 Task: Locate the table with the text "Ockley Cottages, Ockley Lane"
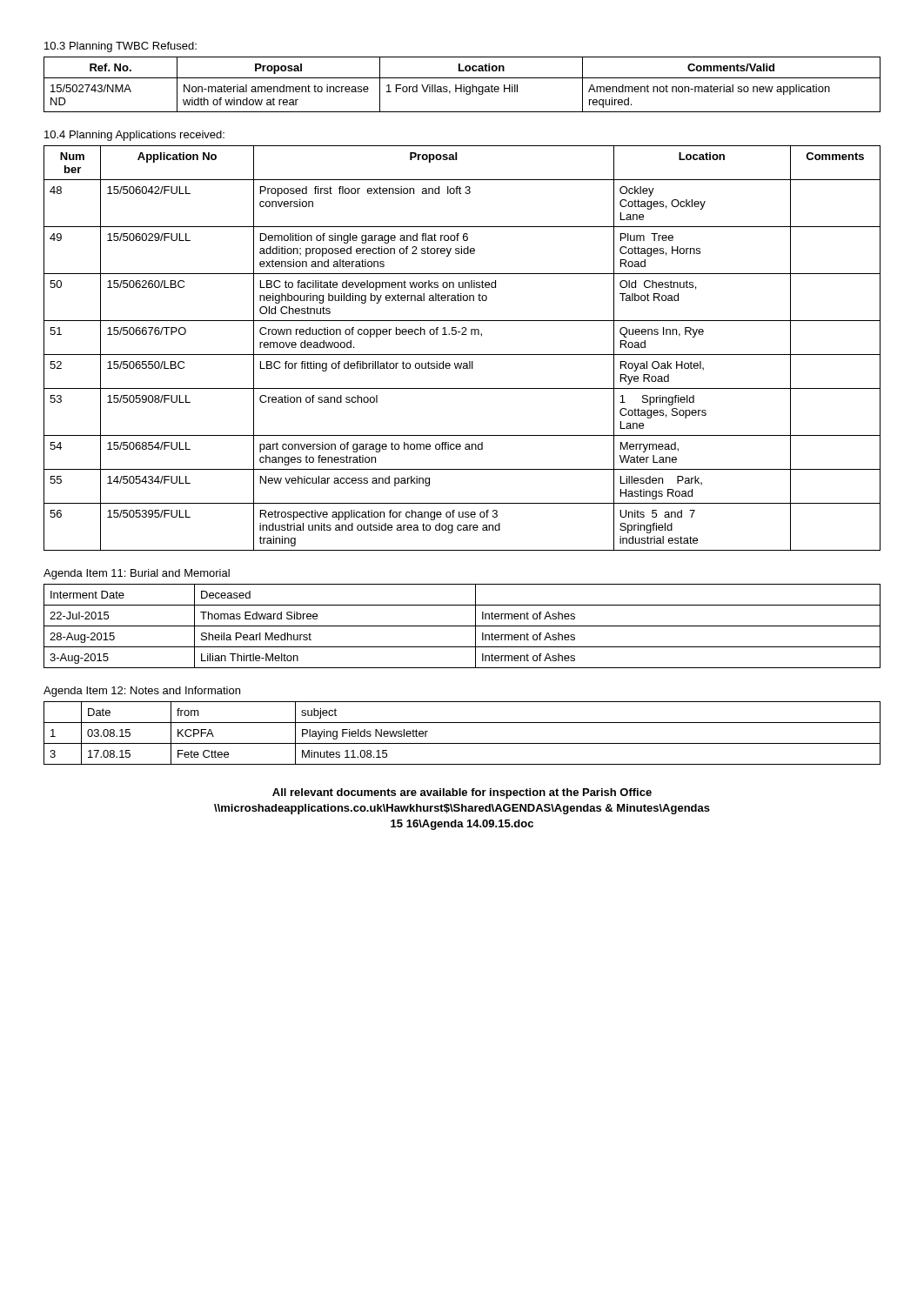coord(462,348)
